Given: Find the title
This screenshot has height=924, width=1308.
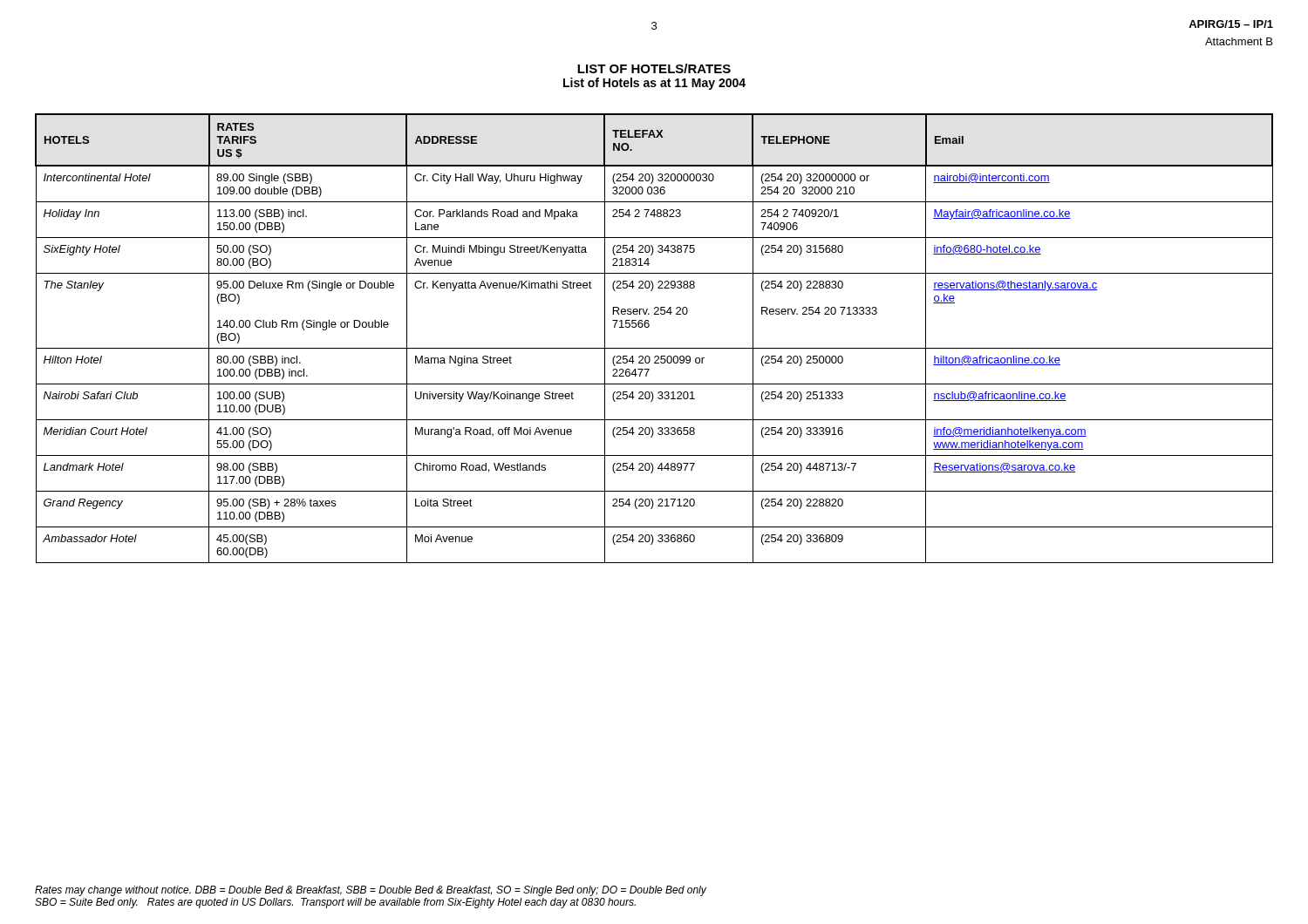Looking at the screenshot, I should 654,75.
